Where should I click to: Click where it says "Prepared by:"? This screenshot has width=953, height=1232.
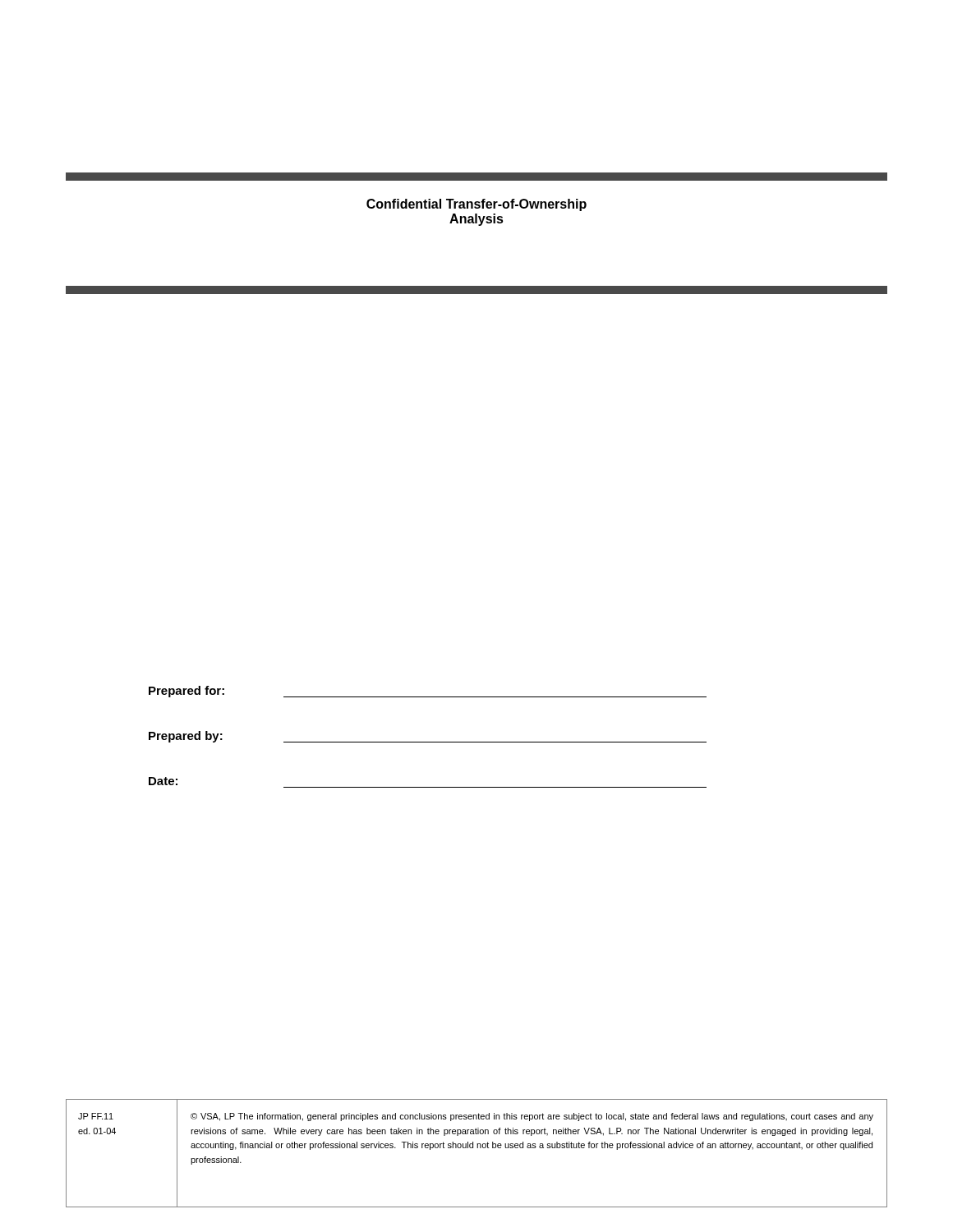(x=427, y=735)
